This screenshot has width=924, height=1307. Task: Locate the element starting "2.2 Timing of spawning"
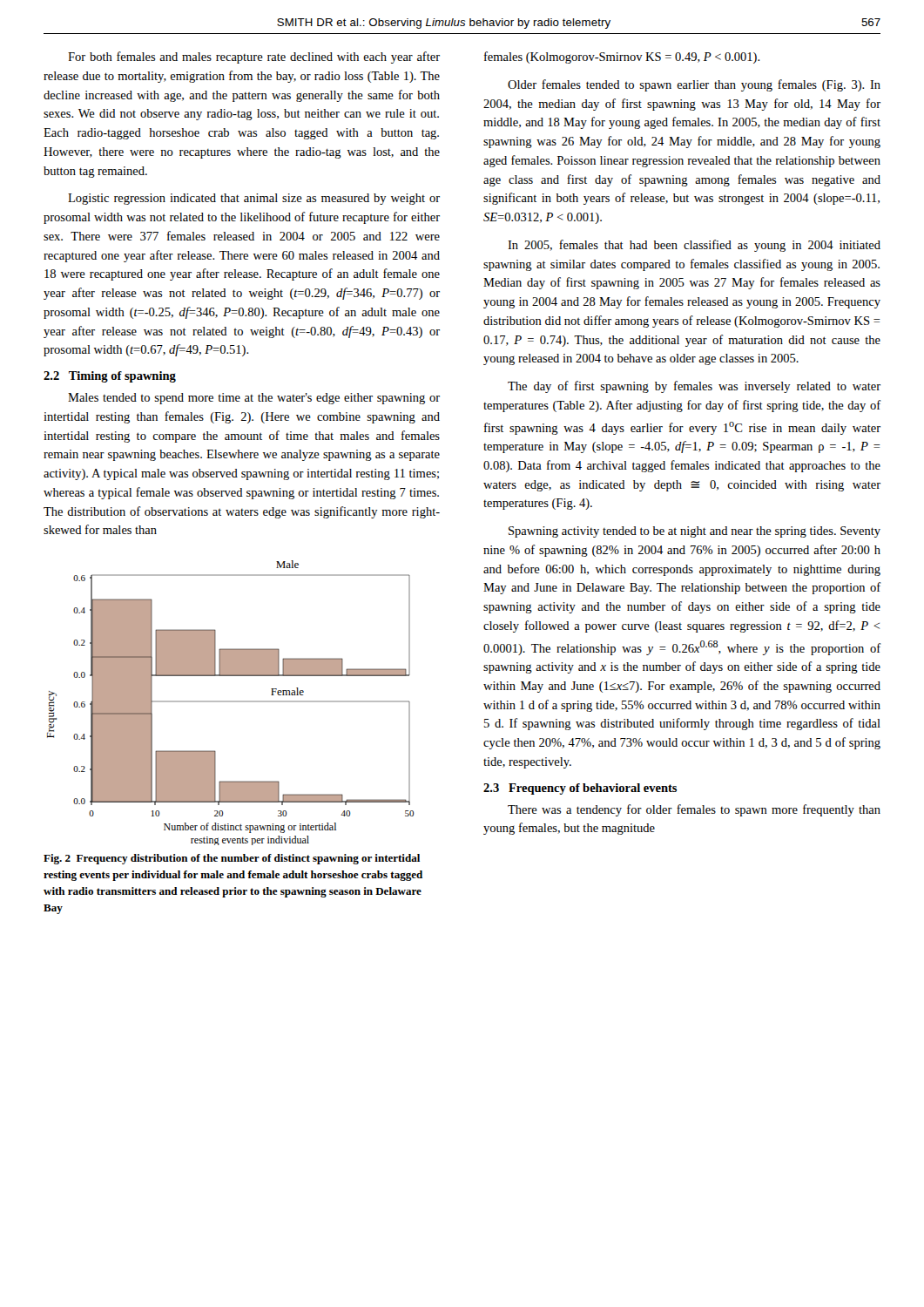[110, 377]
